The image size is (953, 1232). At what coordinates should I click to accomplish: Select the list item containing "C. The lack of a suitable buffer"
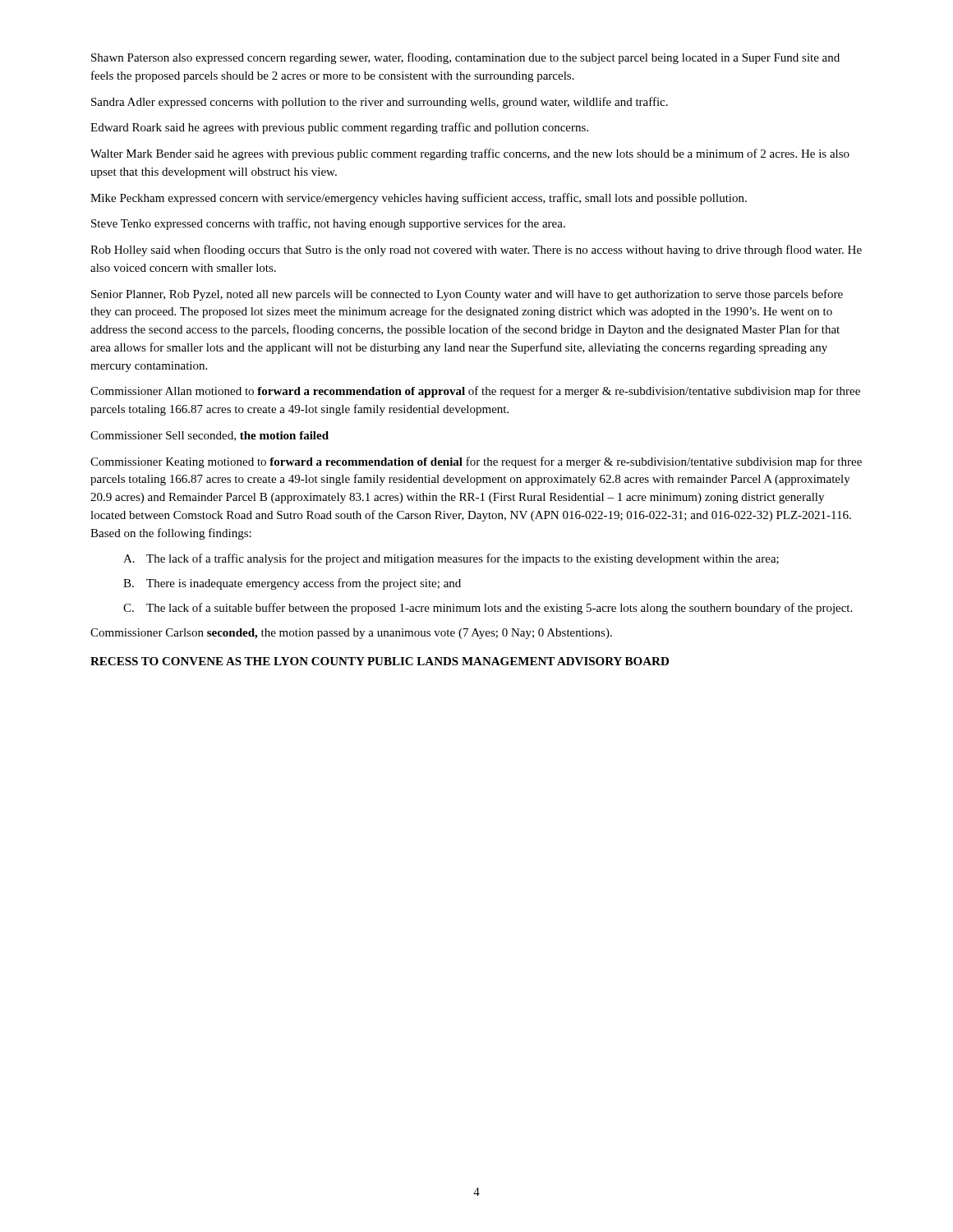click(x=493, y=608)
